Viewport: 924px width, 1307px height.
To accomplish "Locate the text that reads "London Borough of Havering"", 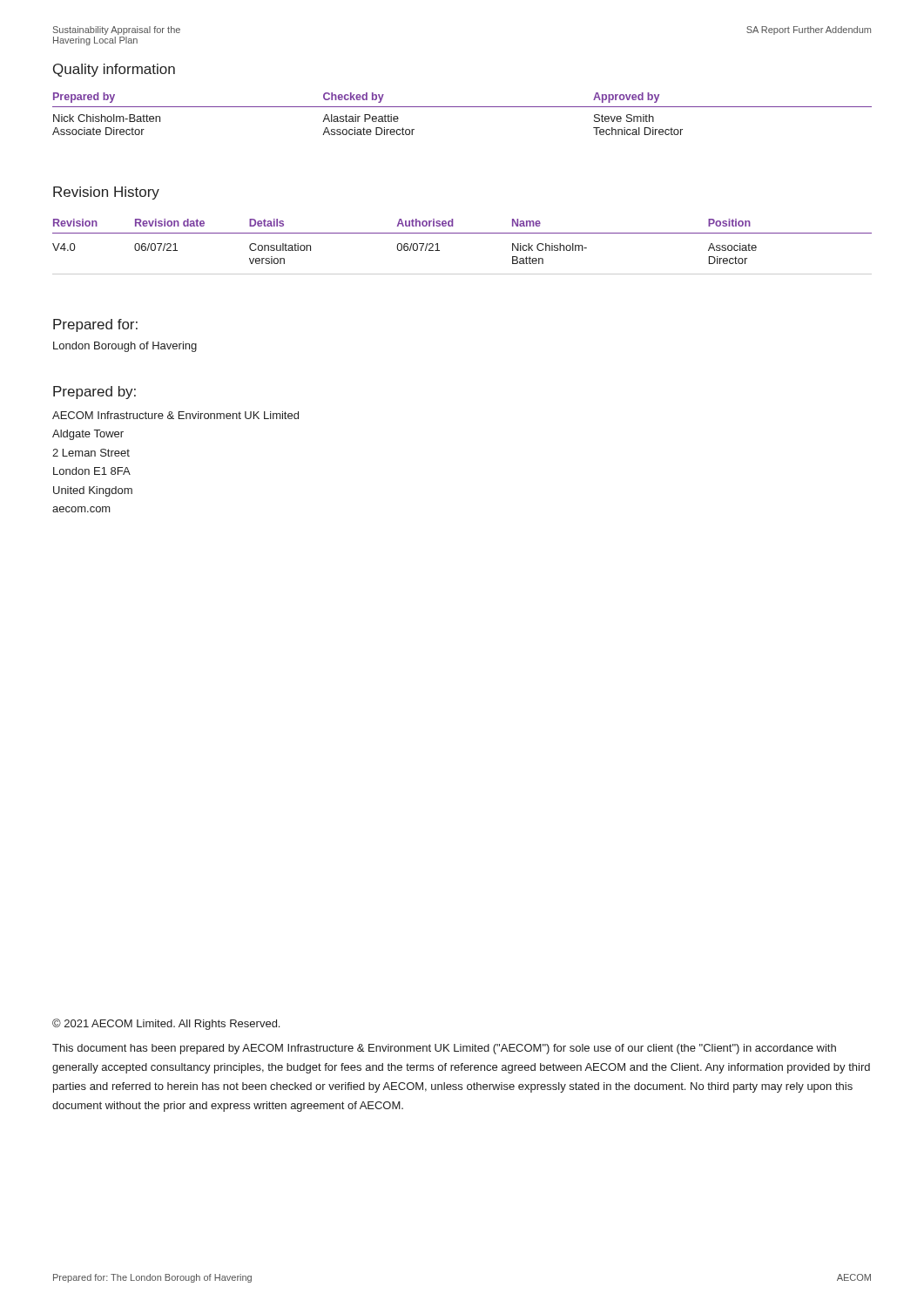I will [125, 345].
